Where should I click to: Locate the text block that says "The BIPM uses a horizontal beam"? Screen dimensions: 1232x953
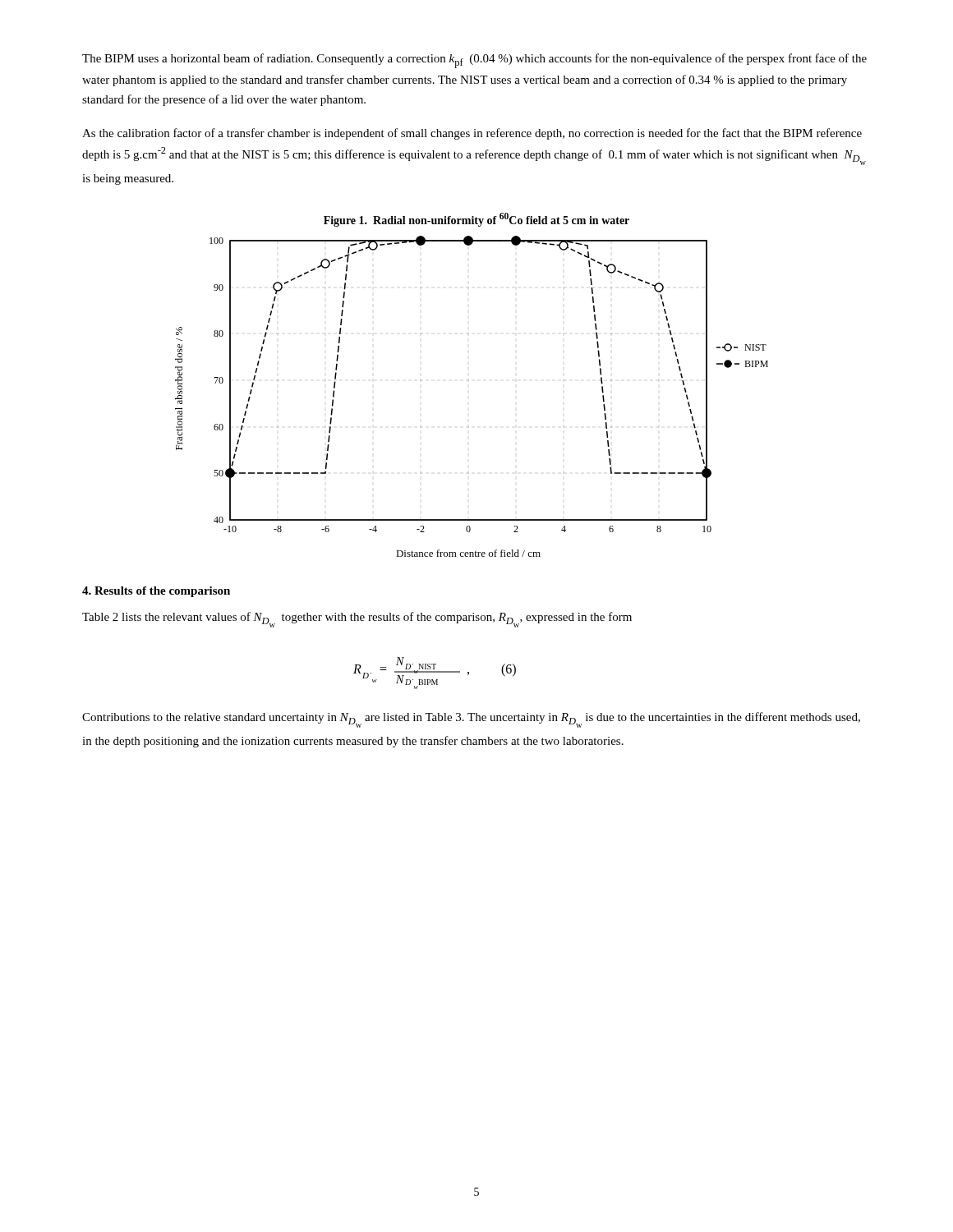(x=474, y=79)
